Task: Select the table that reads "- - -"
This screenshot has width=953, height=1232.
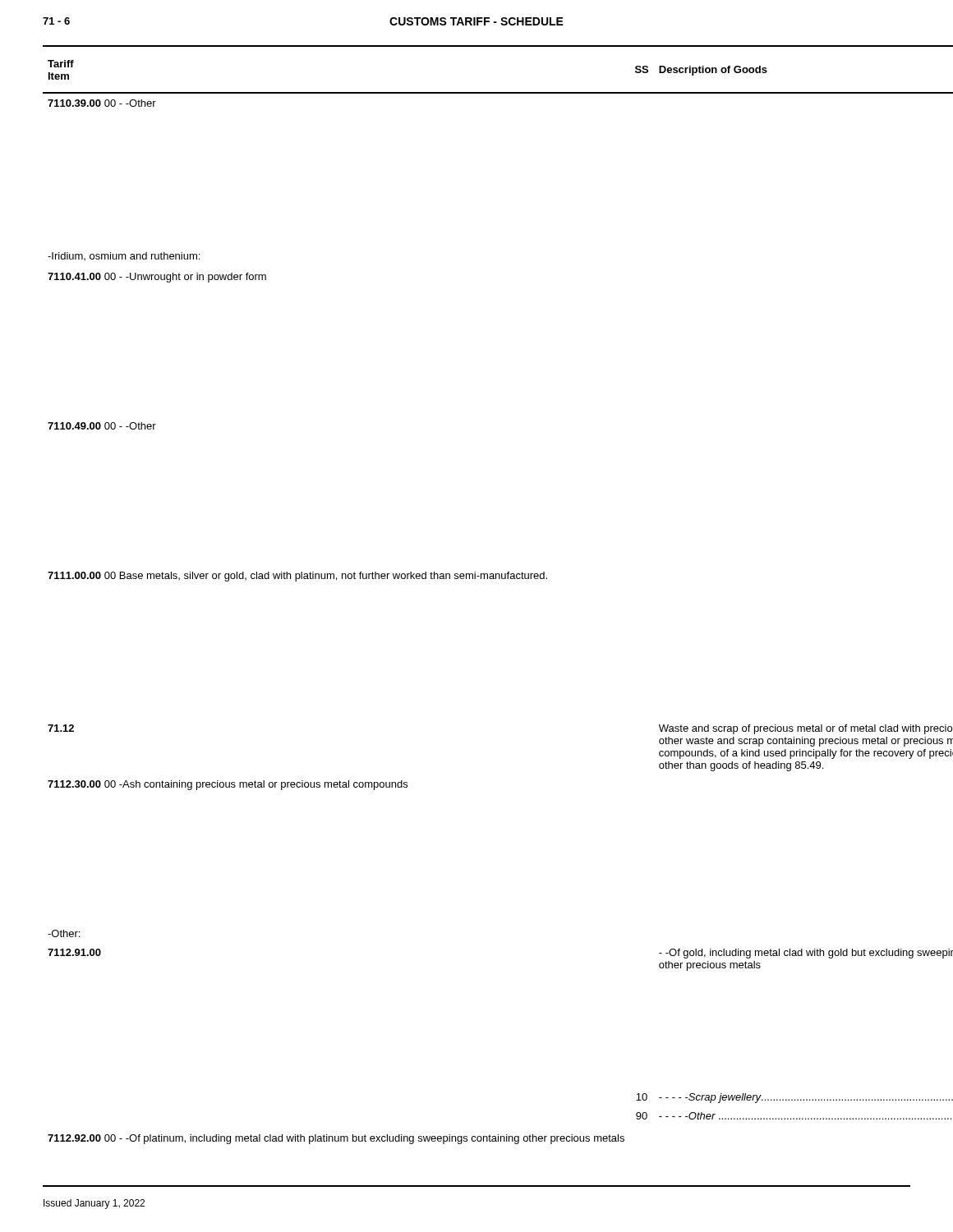Action: click(x=476, y=639)
